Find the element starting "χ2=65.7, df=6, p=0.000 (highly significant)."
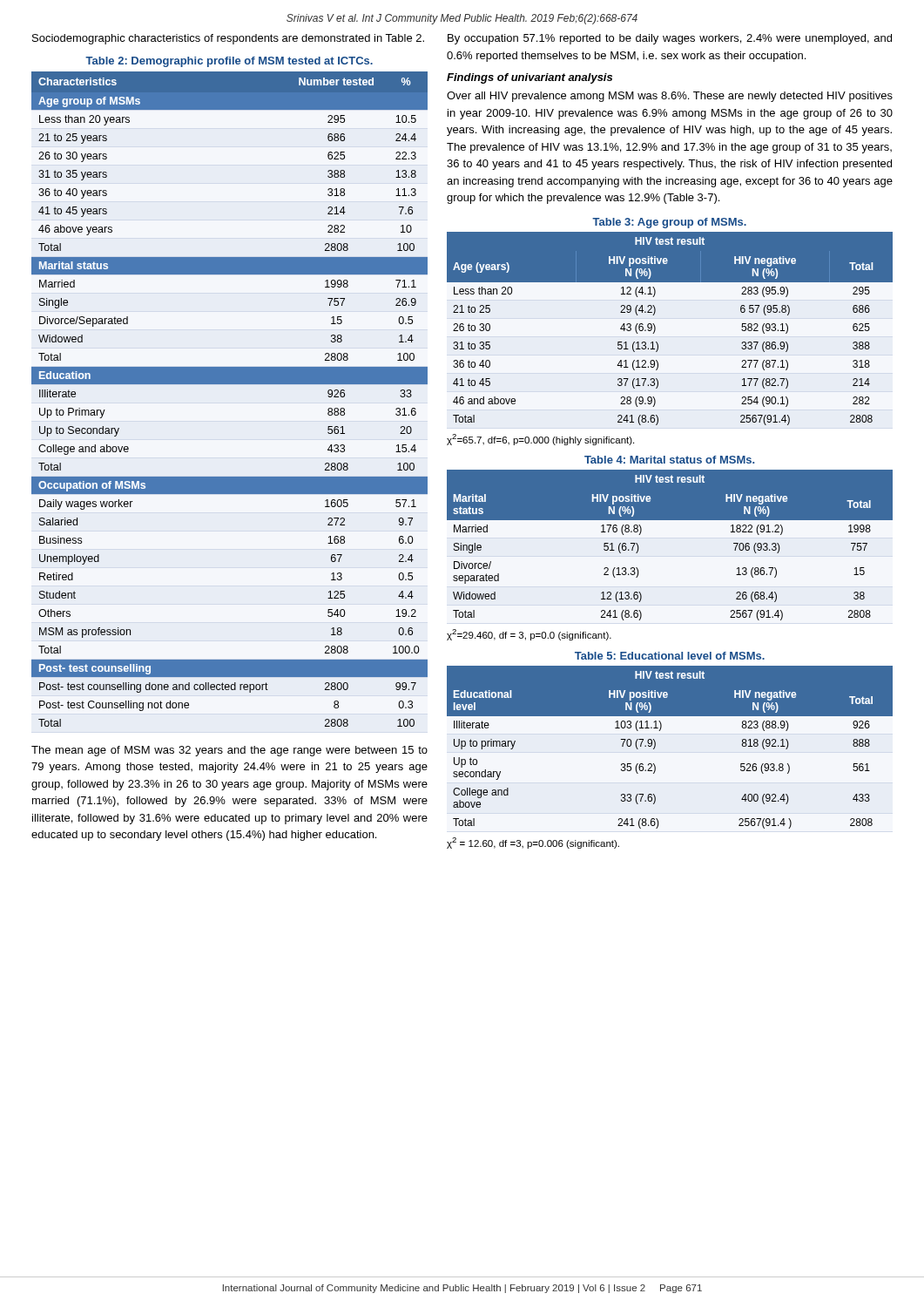The width and height of the screenshot is (924, 1307). click(x=541, y=438)
